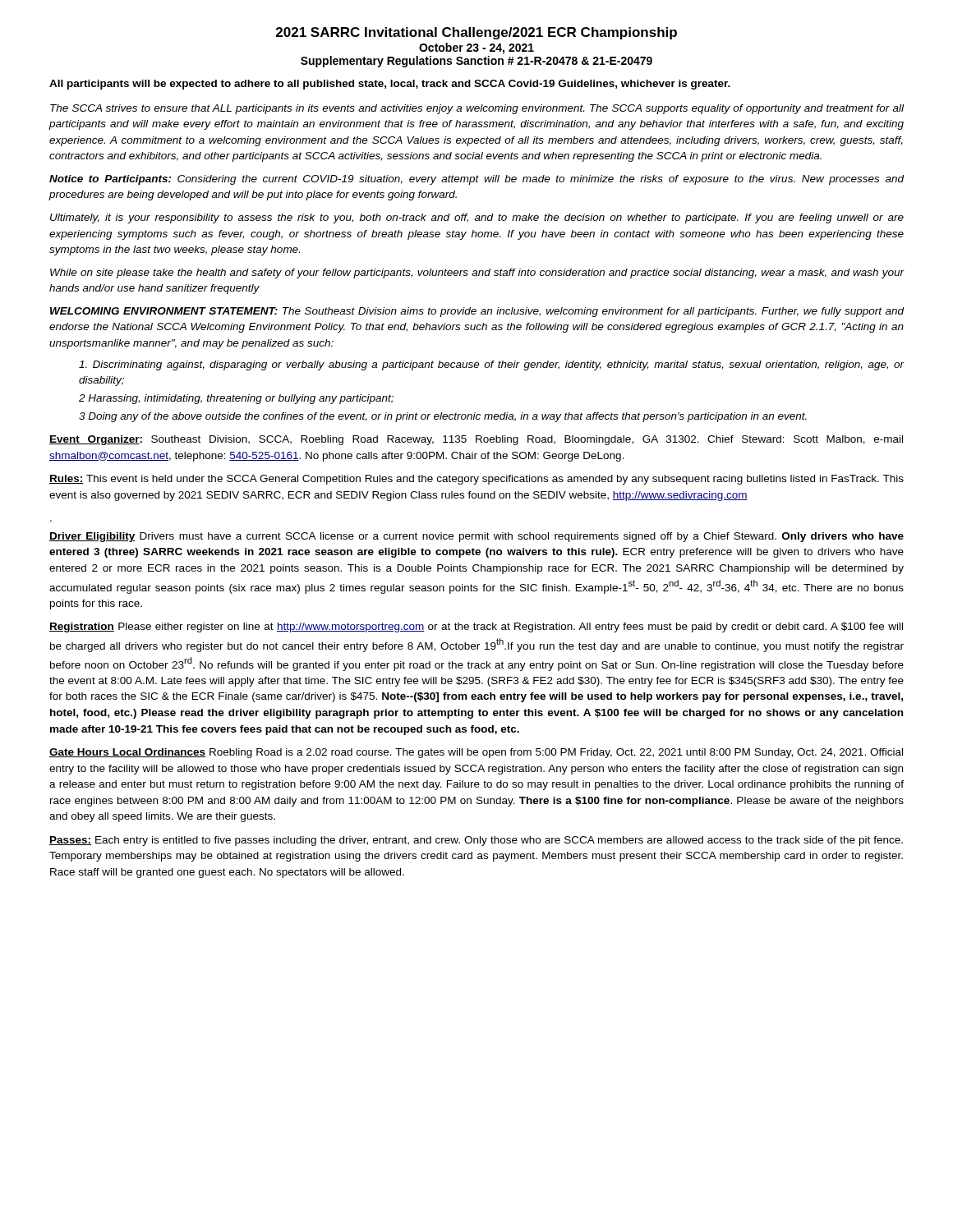Select the text block that says "Passes: Each entry"
The height and width of the screenshot is (1232, 953).
[x=476, y=856]
